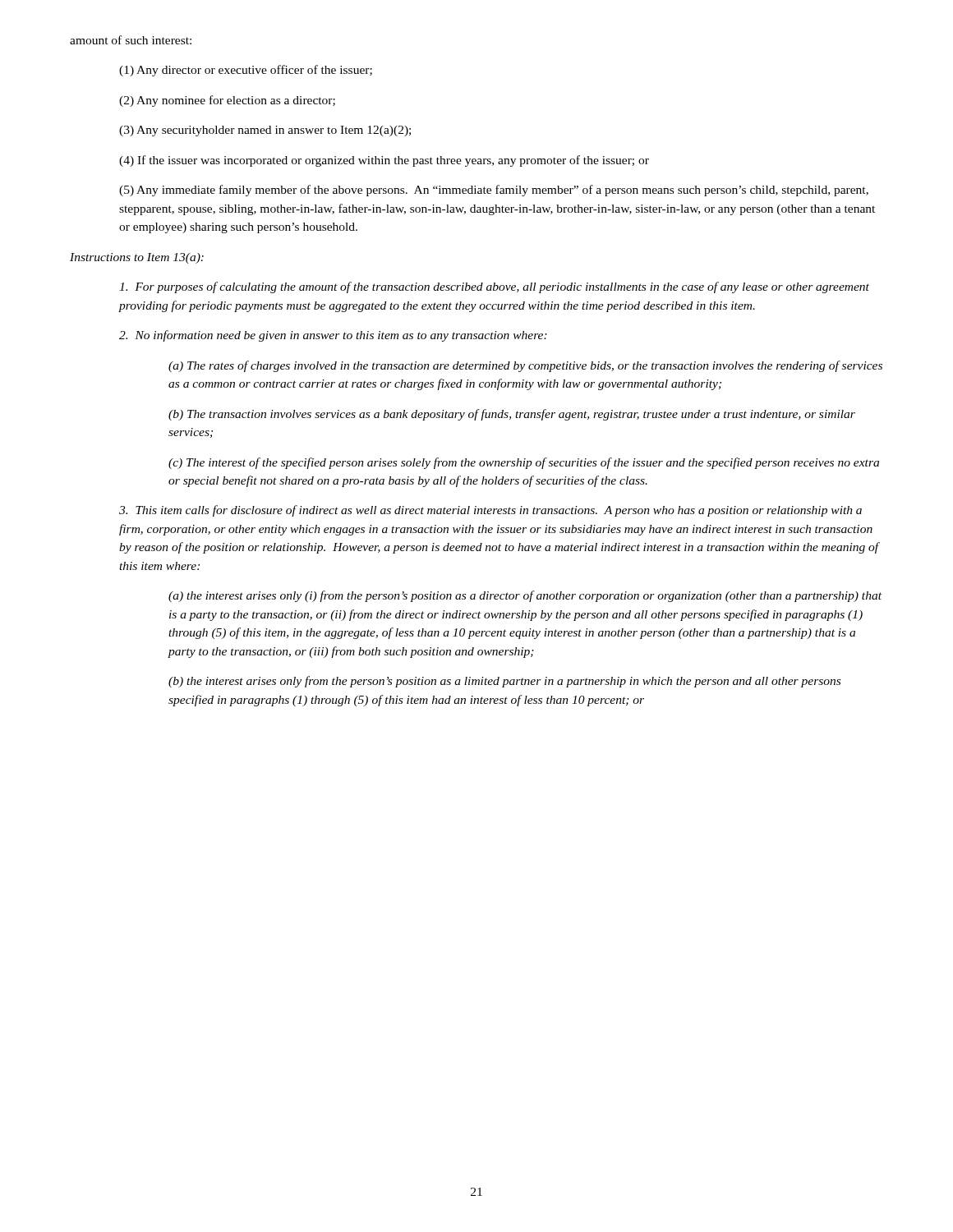953x1232 pixels.
Task: Find "Instructions to Item 13(a):" on this page
Action: click(137, 256)
